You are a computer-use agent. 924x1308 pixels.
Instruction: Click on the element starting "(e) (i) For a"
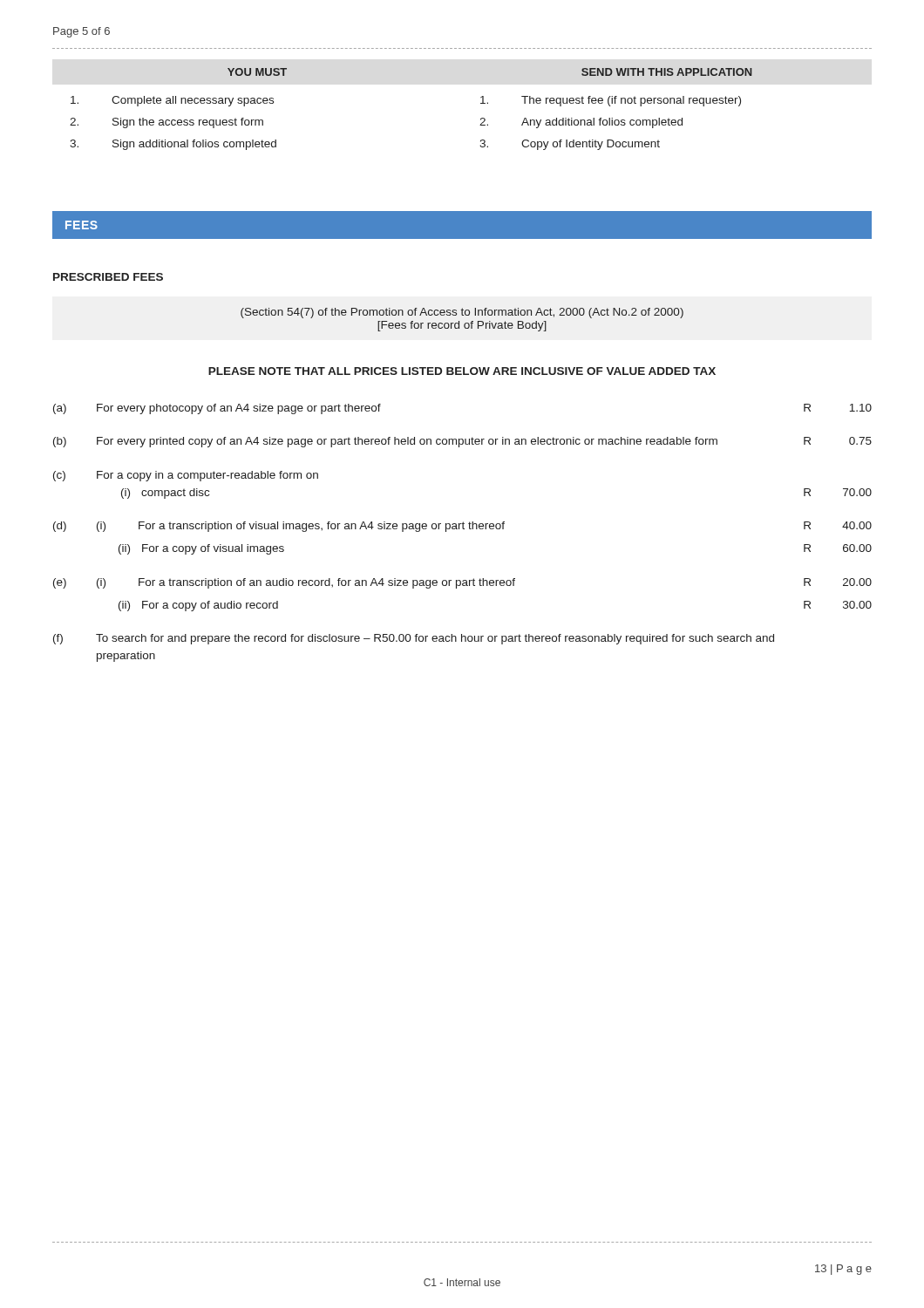462,594
